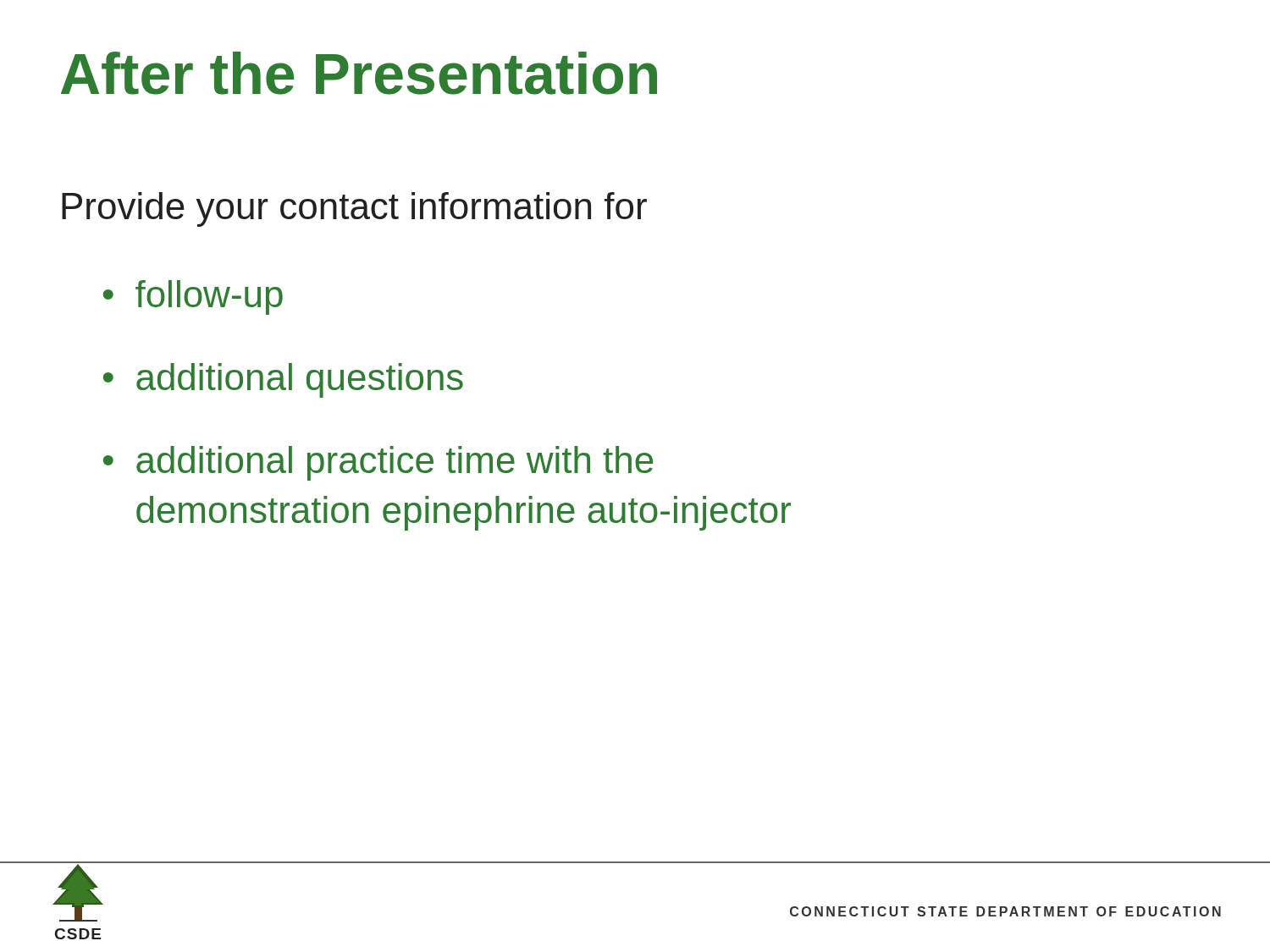Locate the text block starting "• follow-up"
This screenshot has height=952, width=1270.
193,294
